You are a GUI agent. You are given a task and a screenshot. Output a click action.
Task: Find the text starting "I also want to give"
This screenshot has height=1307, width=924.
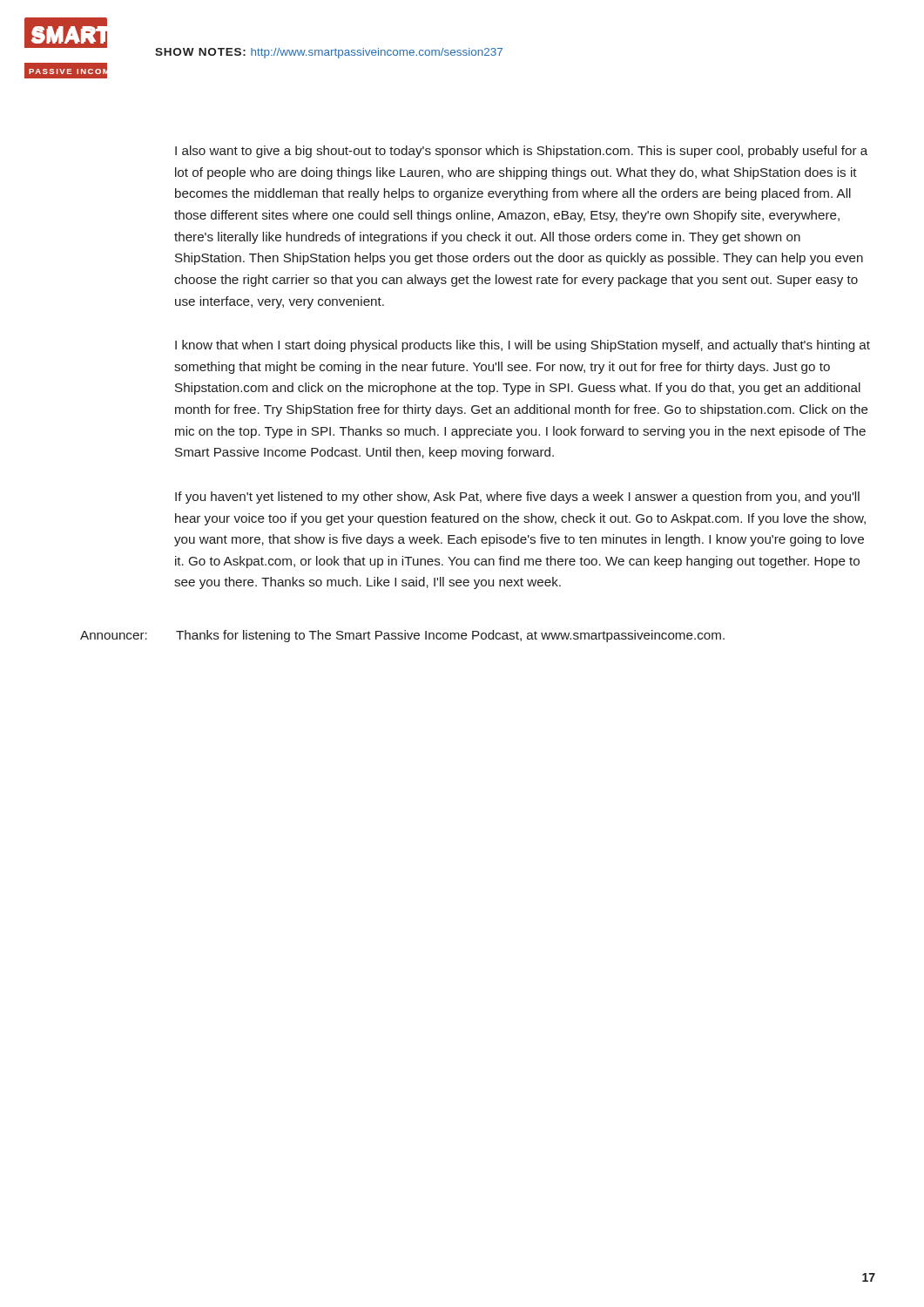point(523,226)
